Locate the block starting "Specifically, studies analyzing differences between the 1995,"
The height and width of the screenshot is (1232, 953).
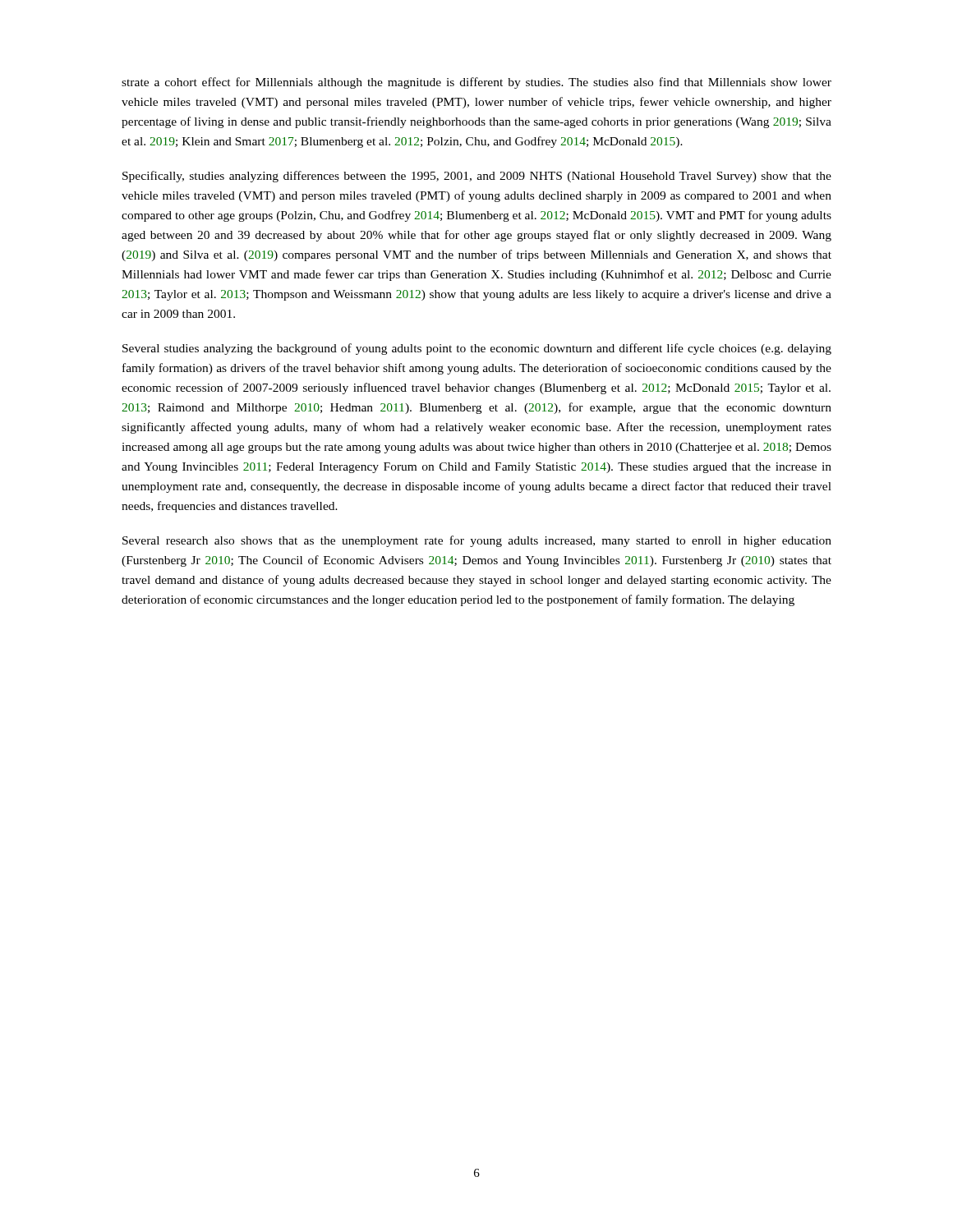click(476, 244)
